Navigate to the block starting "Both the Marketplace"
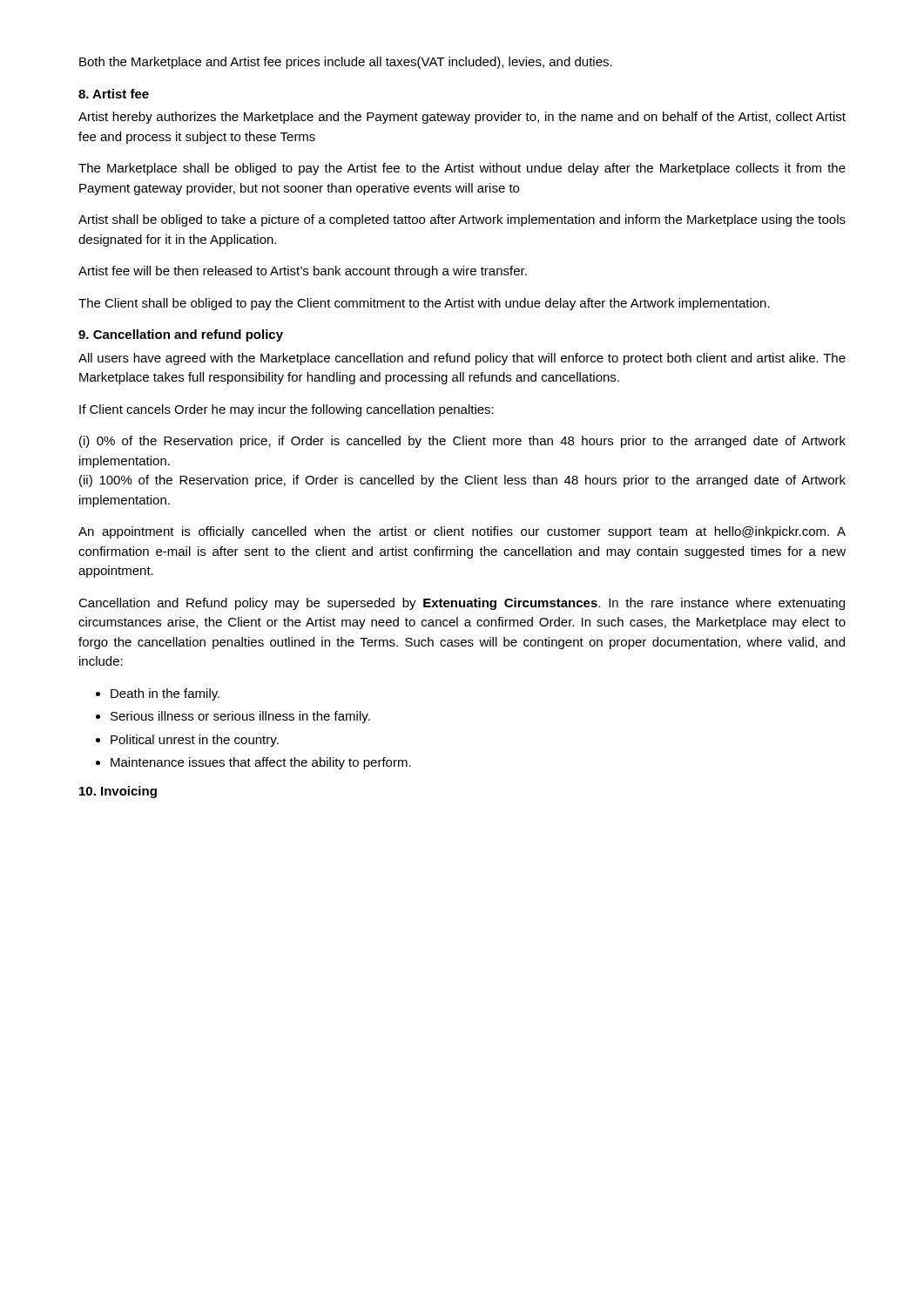 346,61
